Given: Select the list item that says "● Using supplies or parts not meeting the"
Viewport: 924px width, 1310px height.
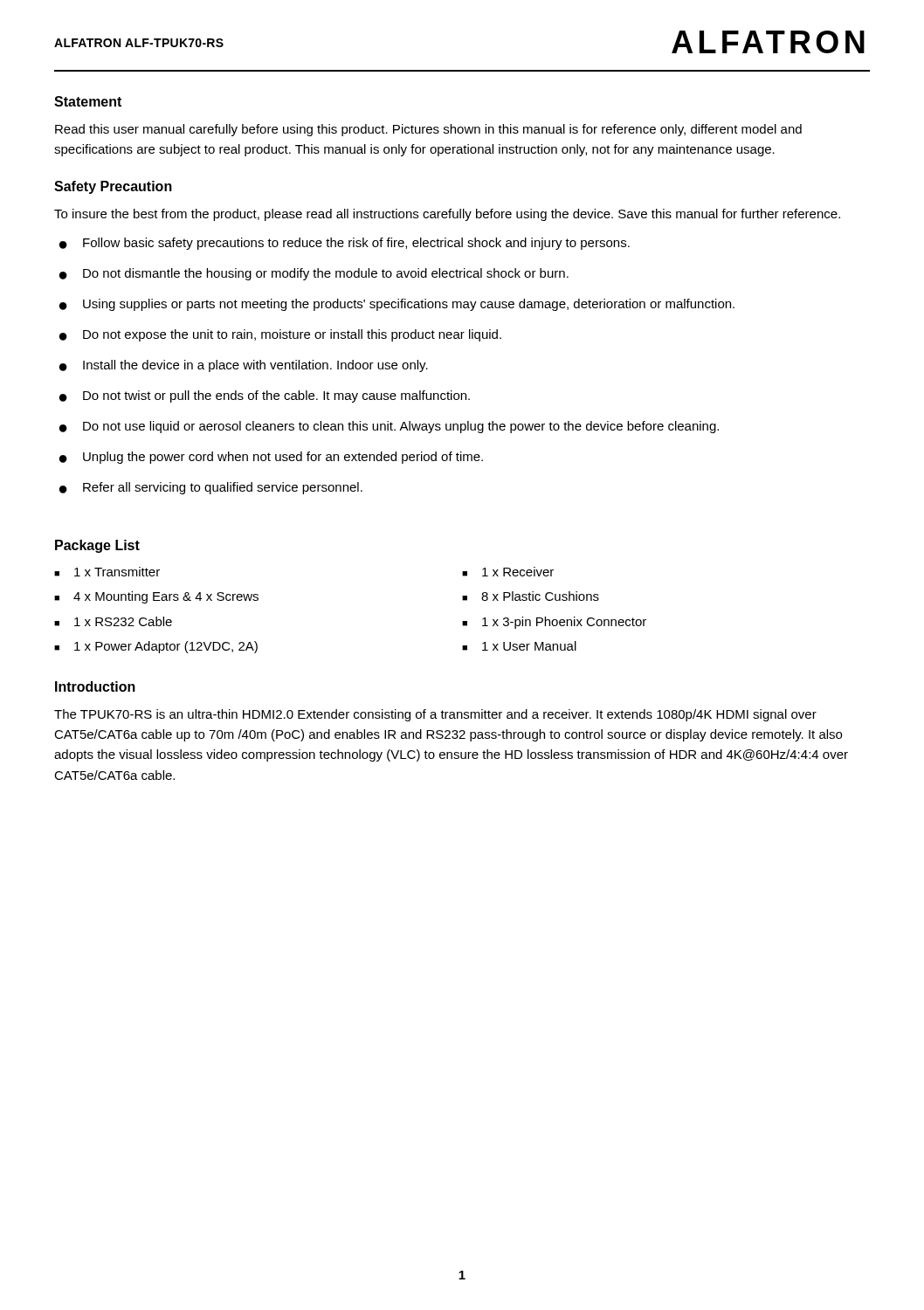Looking at the screenshot, I should pyautogui.click(x=395, y=305).
